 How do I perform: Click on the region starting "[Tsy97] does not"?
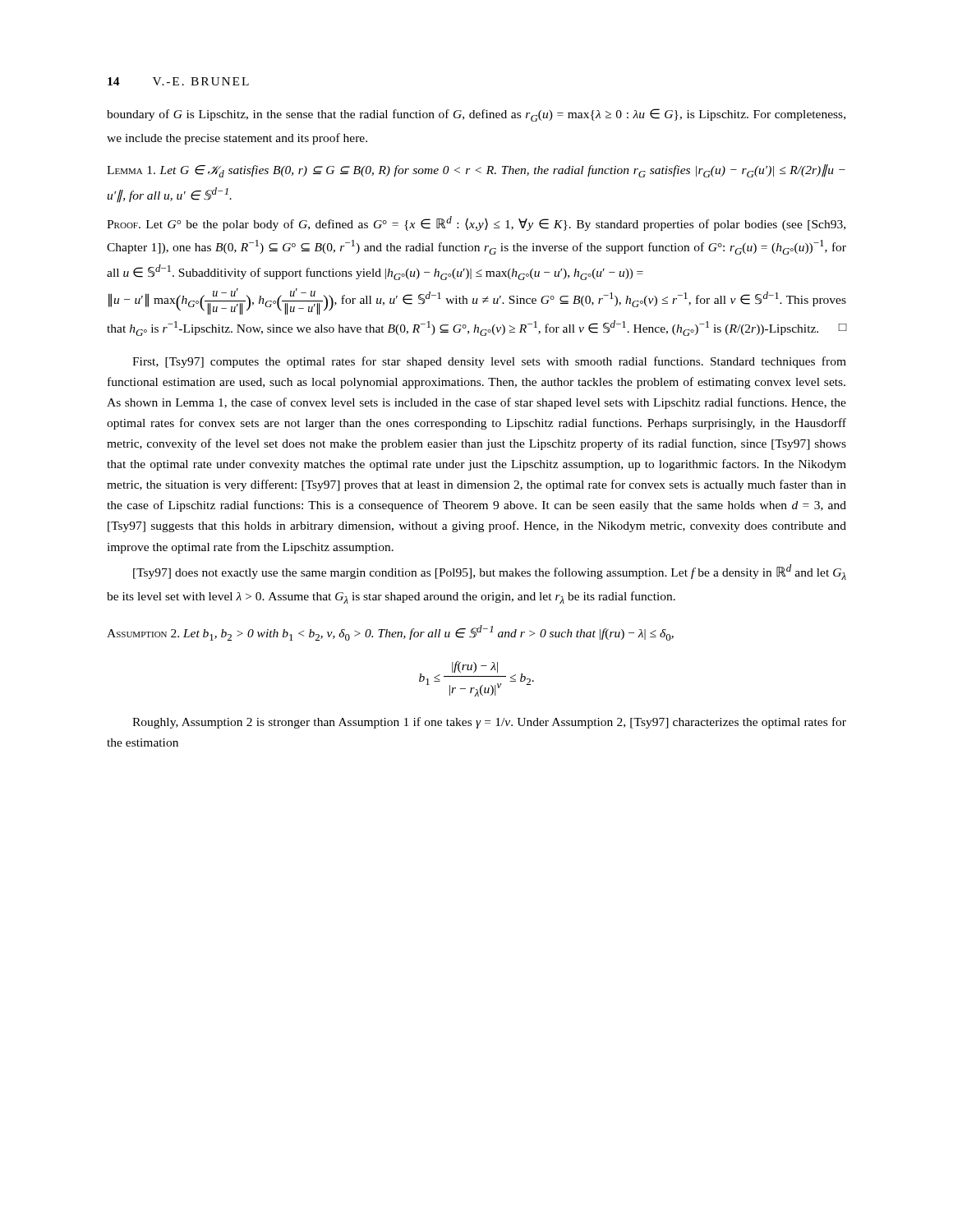pyautogui.click(x=476, y=585)
